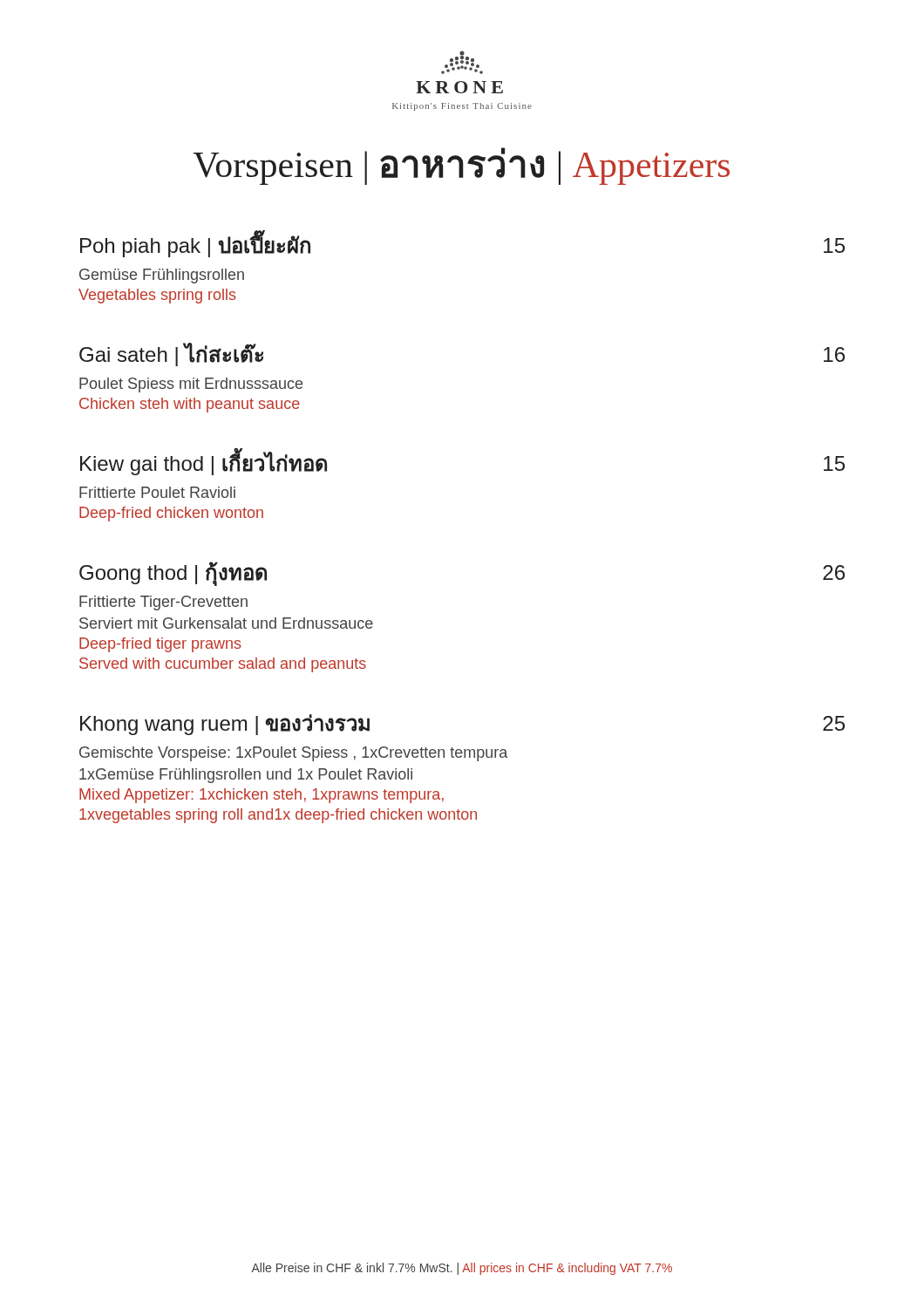Find the title on this page that starts "Vorspeisen | อาหารว่าง |"
The image size is (924, 1308).
(x=462, y=165)
